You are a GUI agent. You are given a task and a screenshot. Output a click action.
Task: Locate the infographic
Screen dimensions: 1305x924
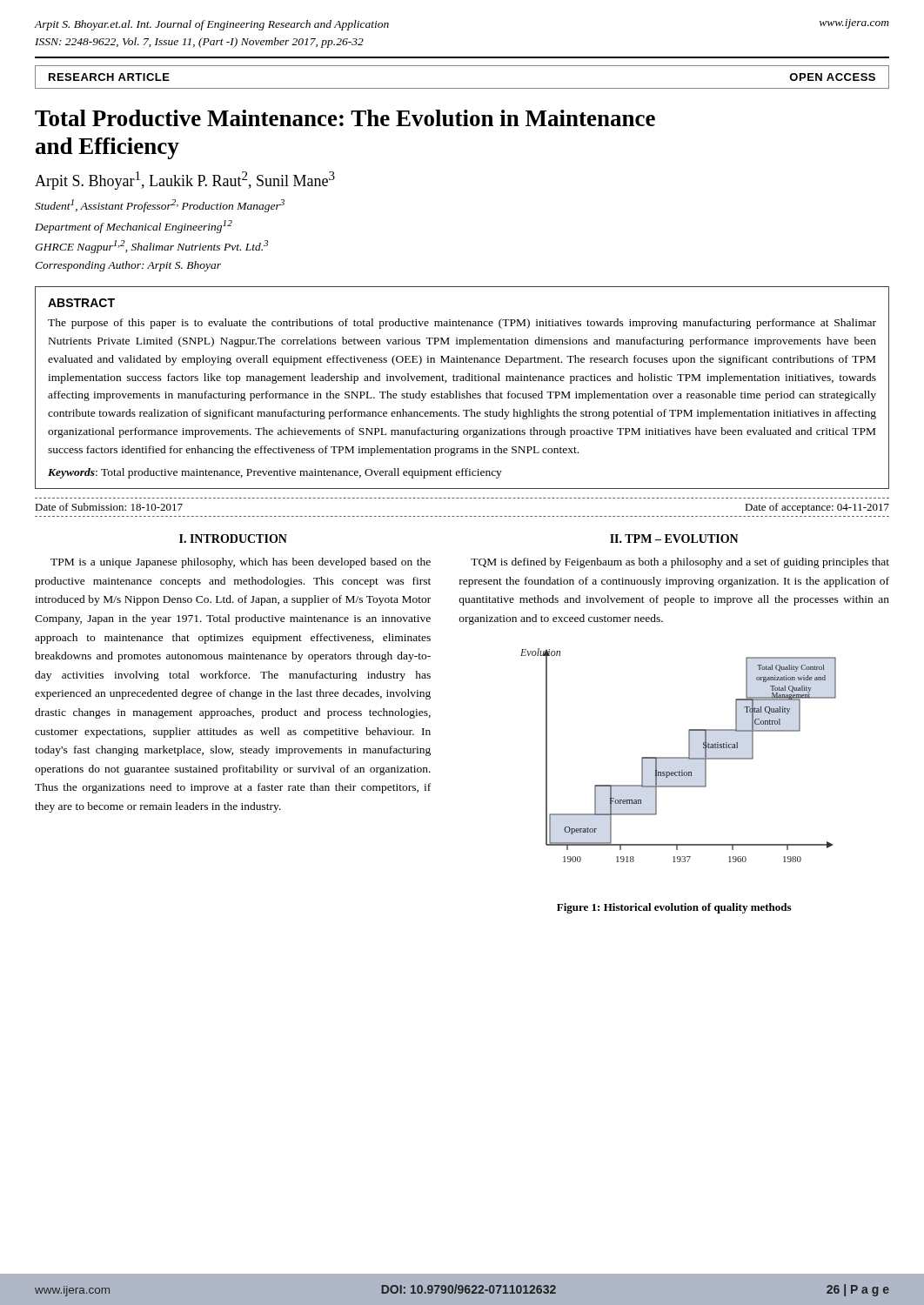point(674,768)
